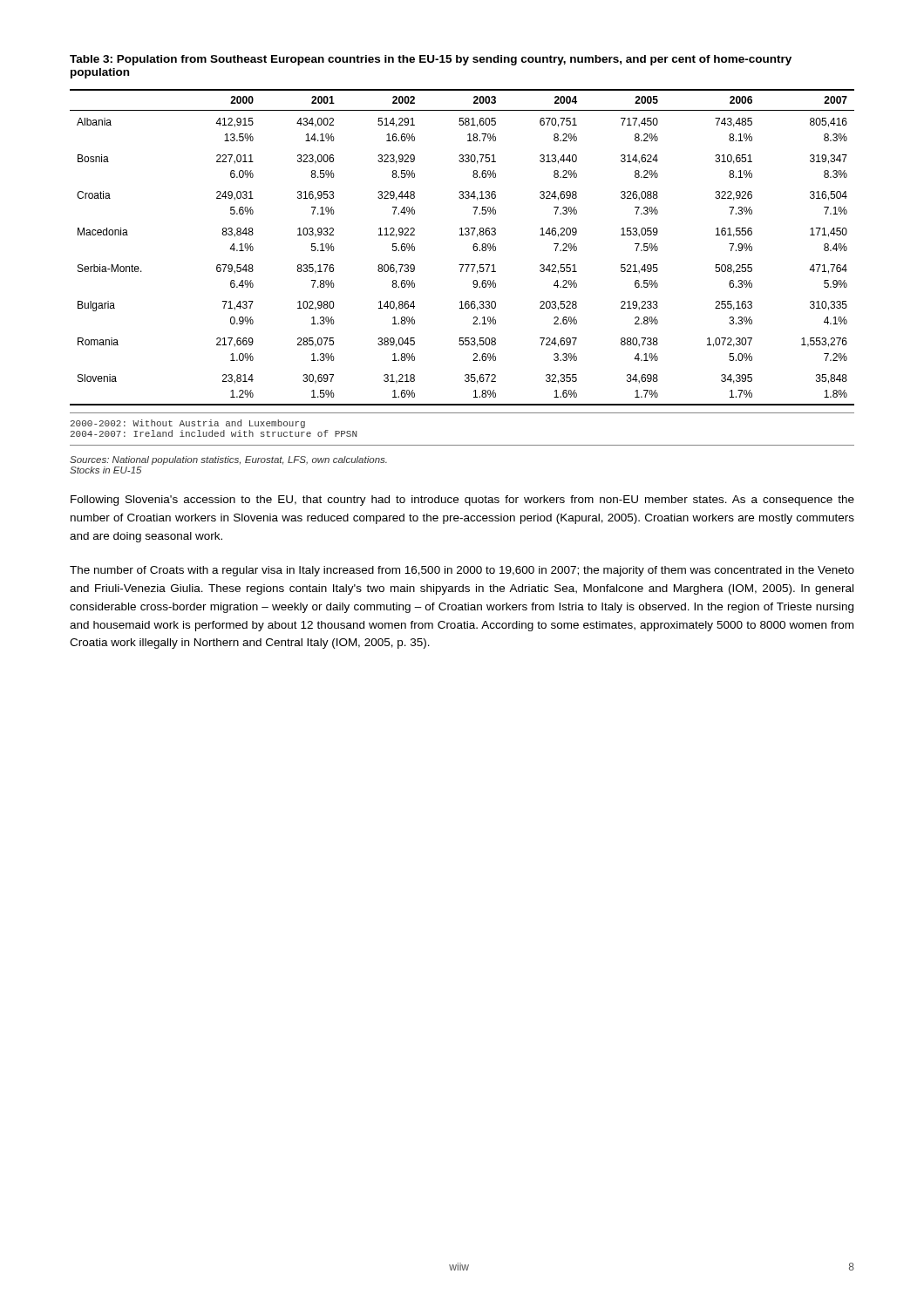Select the text block containing "Following Slovenia's accession to"
Viewport: 924px width, 1308px height.
coord(462,518)
